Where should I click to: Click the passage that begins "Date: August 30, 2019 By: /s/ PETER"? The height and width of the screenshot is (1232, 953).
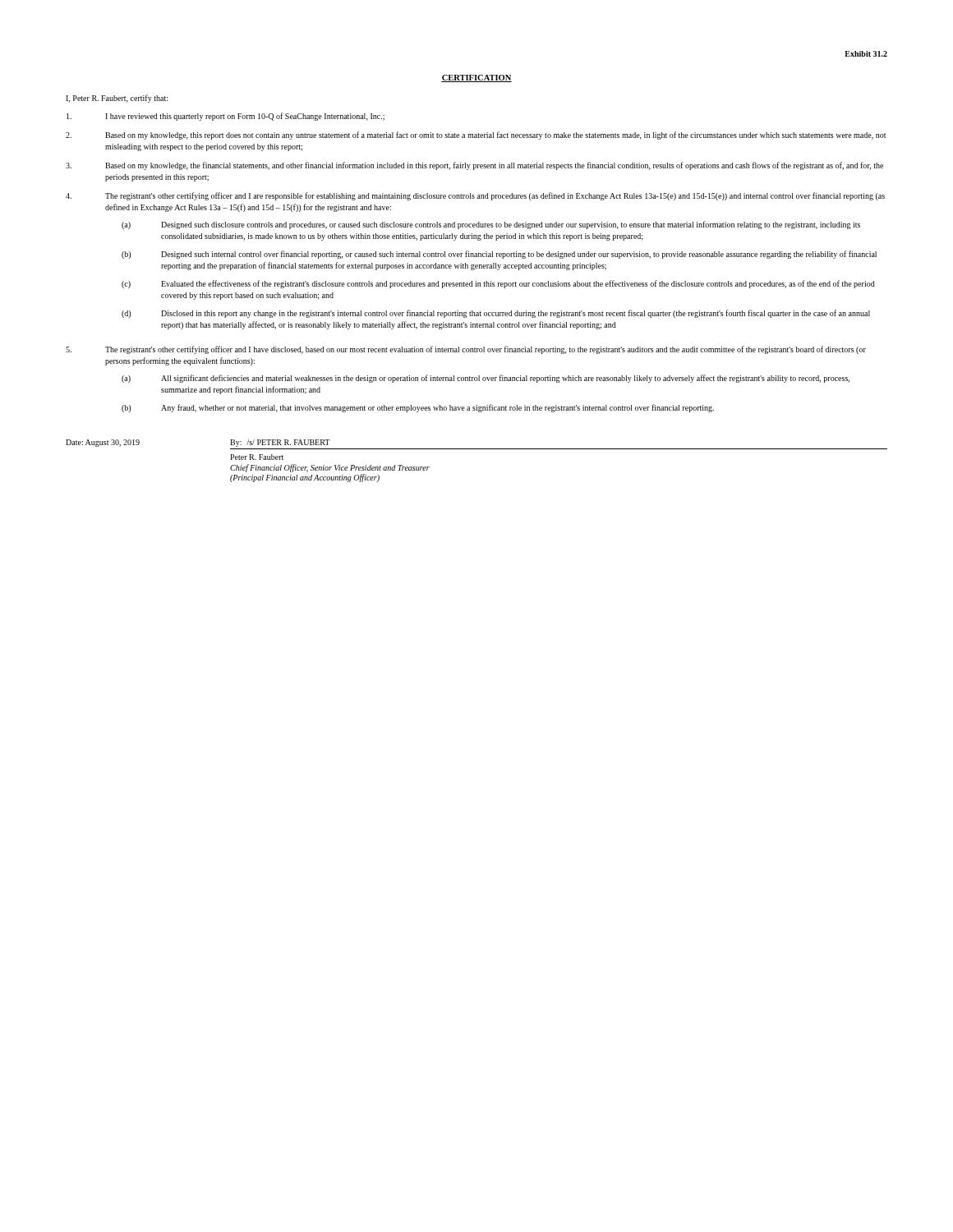pyautogui.click(x=476, y=460)
